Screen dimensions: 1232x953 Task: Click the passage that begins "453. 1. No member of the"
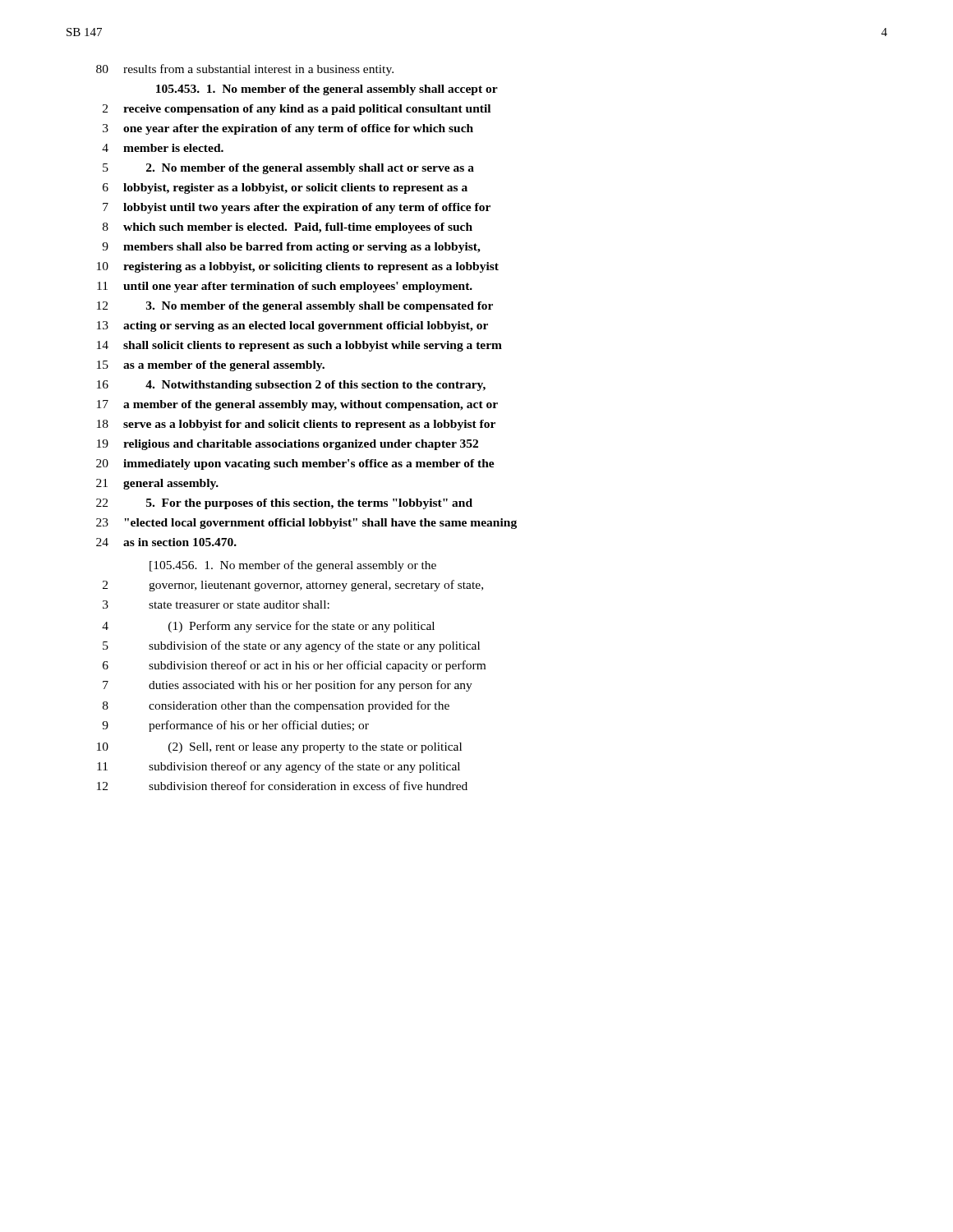click(476, 118)
